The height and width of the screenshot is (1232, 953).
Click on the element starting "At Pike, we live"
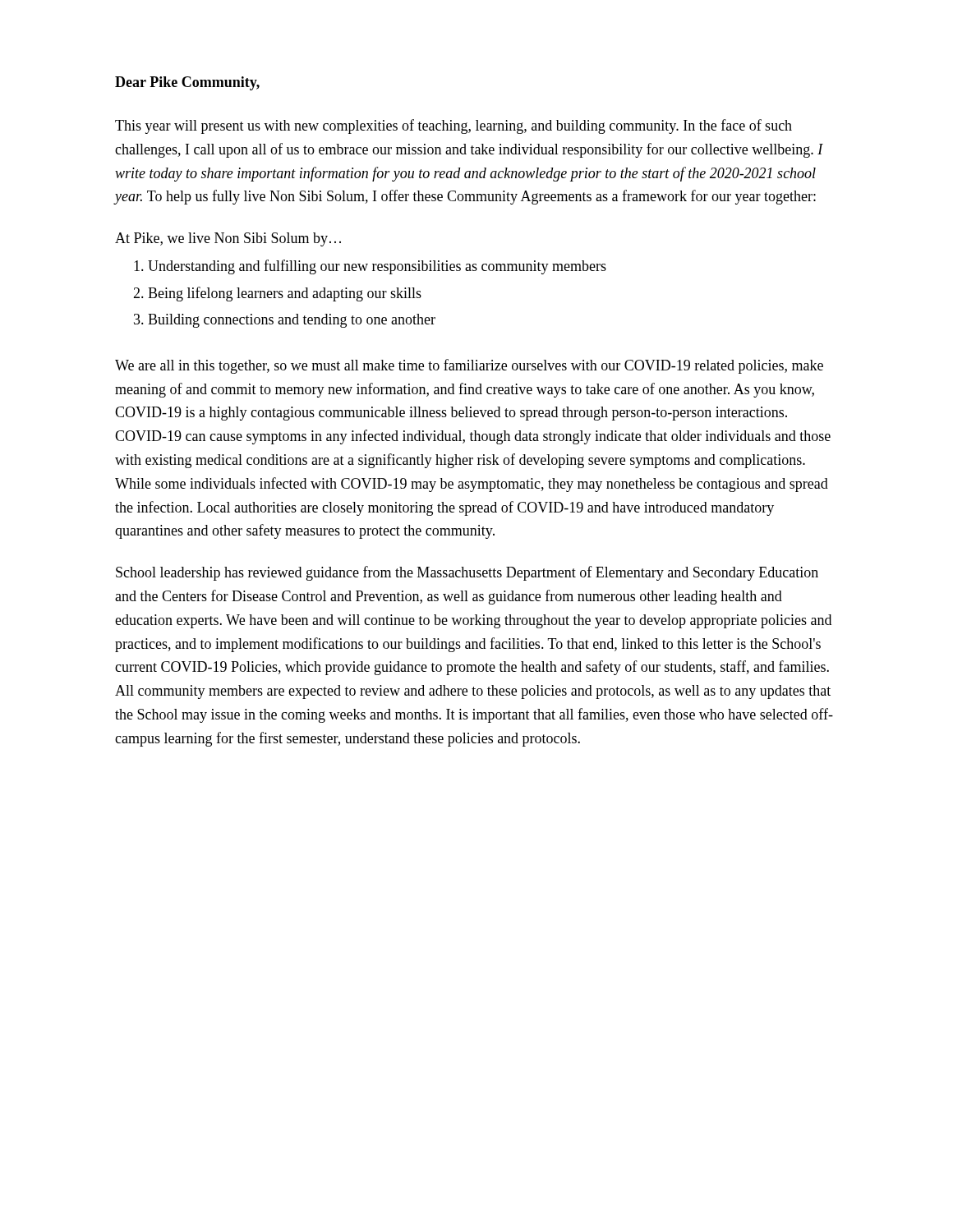[x=229, y=238]
